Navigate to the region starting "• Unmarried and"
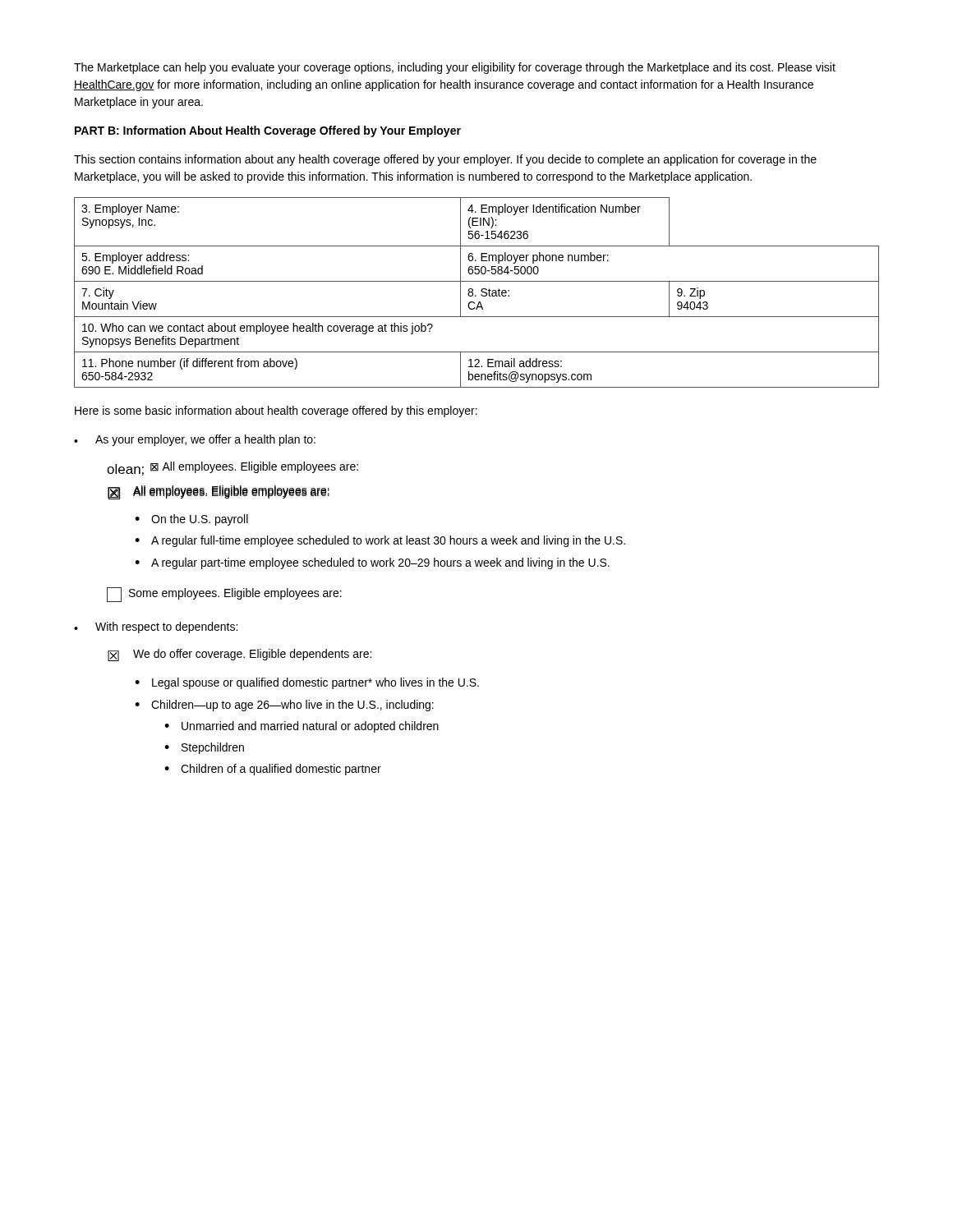953x1232 pixels. pos(302,727)
